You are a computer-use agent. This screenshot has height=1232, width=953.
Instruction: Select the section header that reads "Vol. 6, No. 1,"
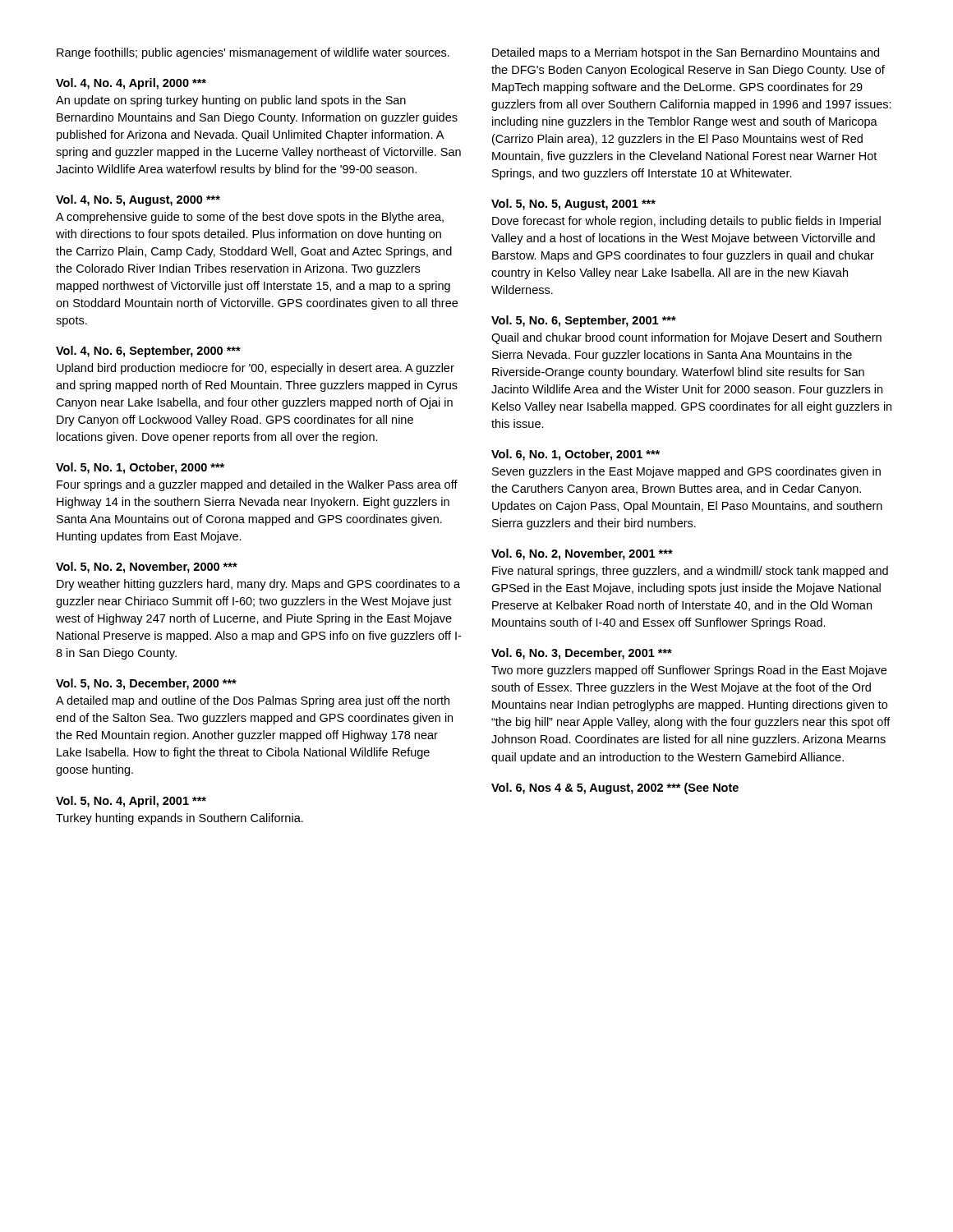click(x=694, y=490)
